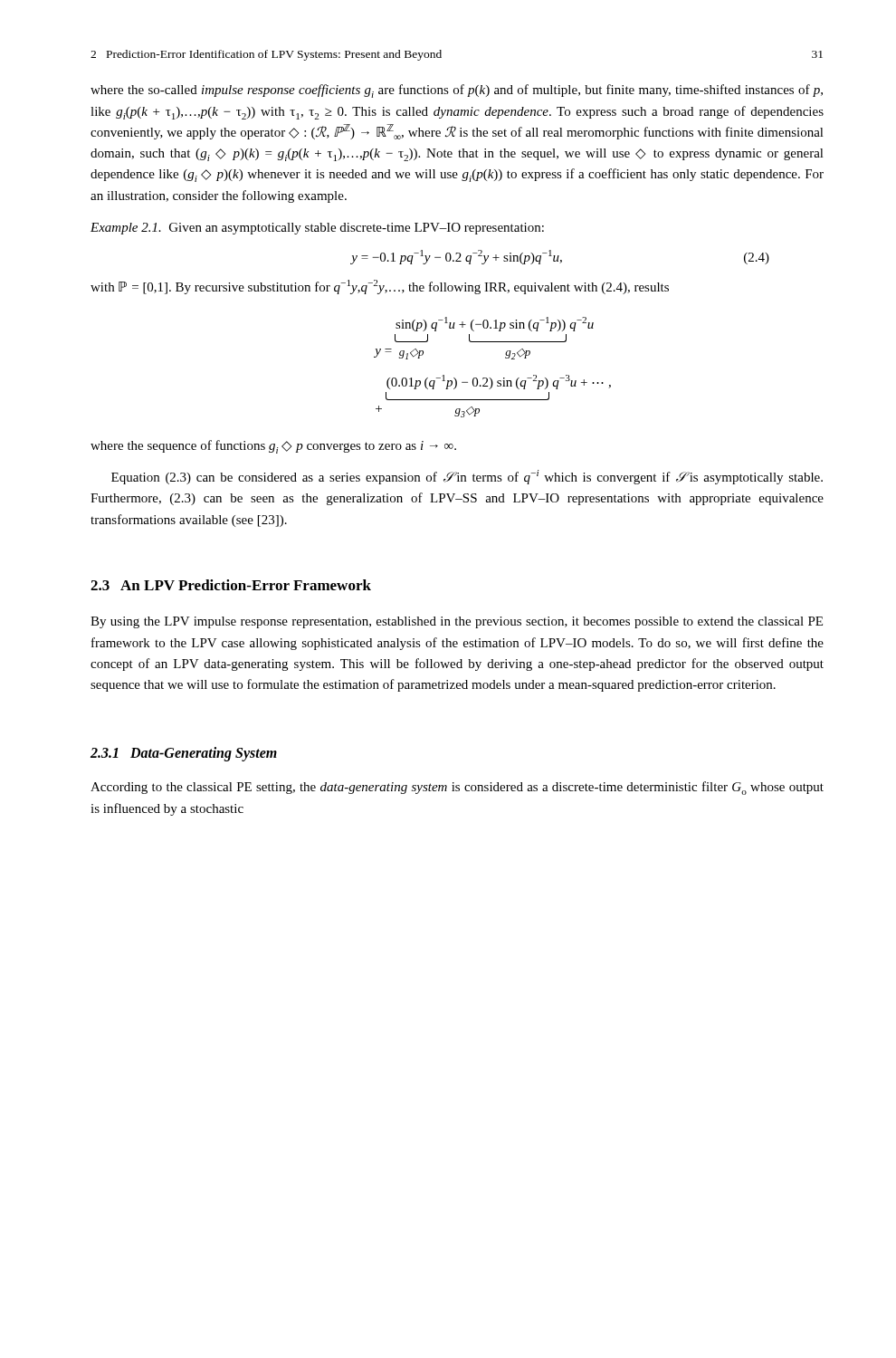
Task: Navigate to the block starting "2.3 An LPV Prediction-Error Framework"
Action: (x=231, y=585)
